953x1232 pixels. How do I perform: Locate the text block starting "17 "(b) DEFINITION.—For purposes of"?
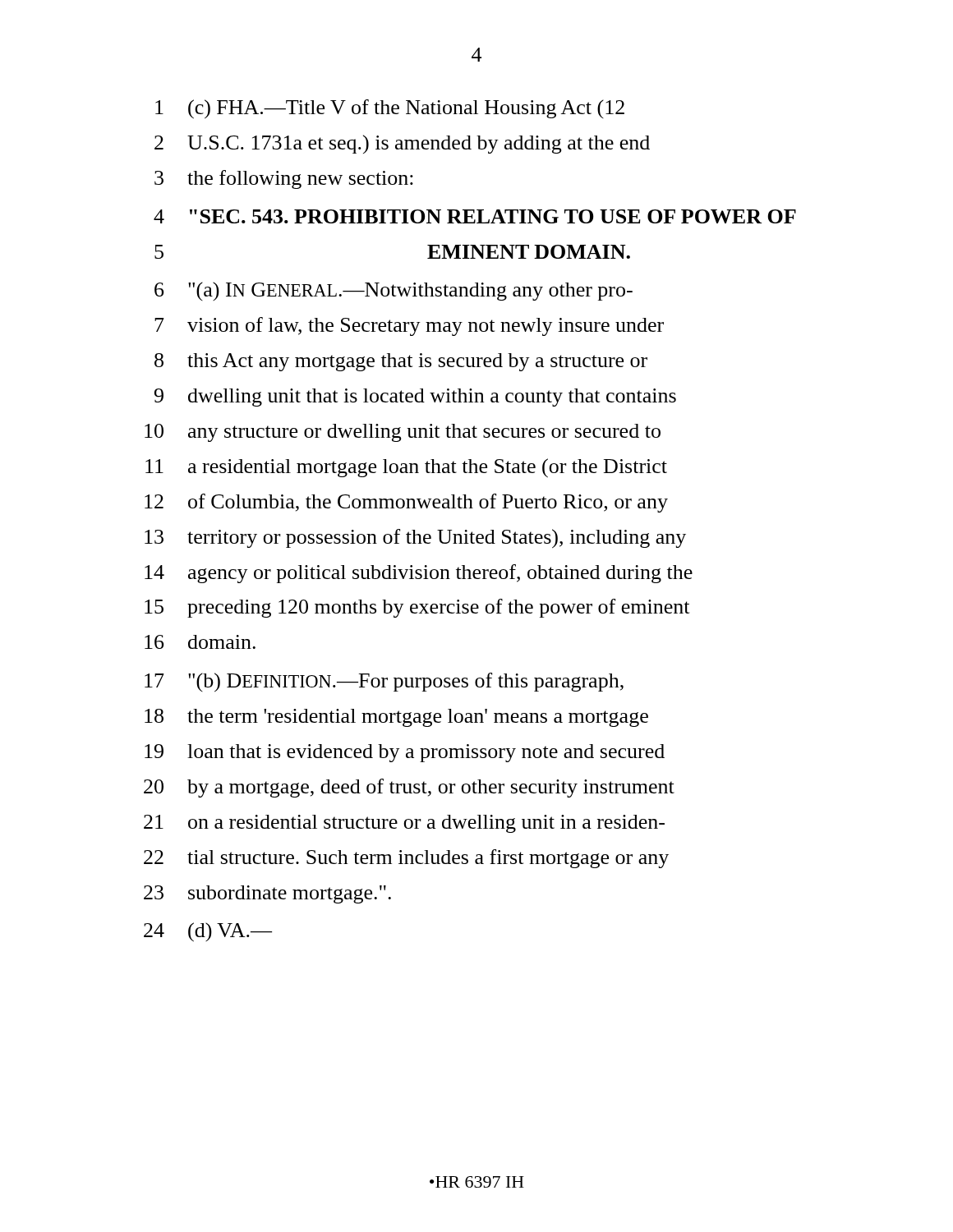[x=476, y=787]
